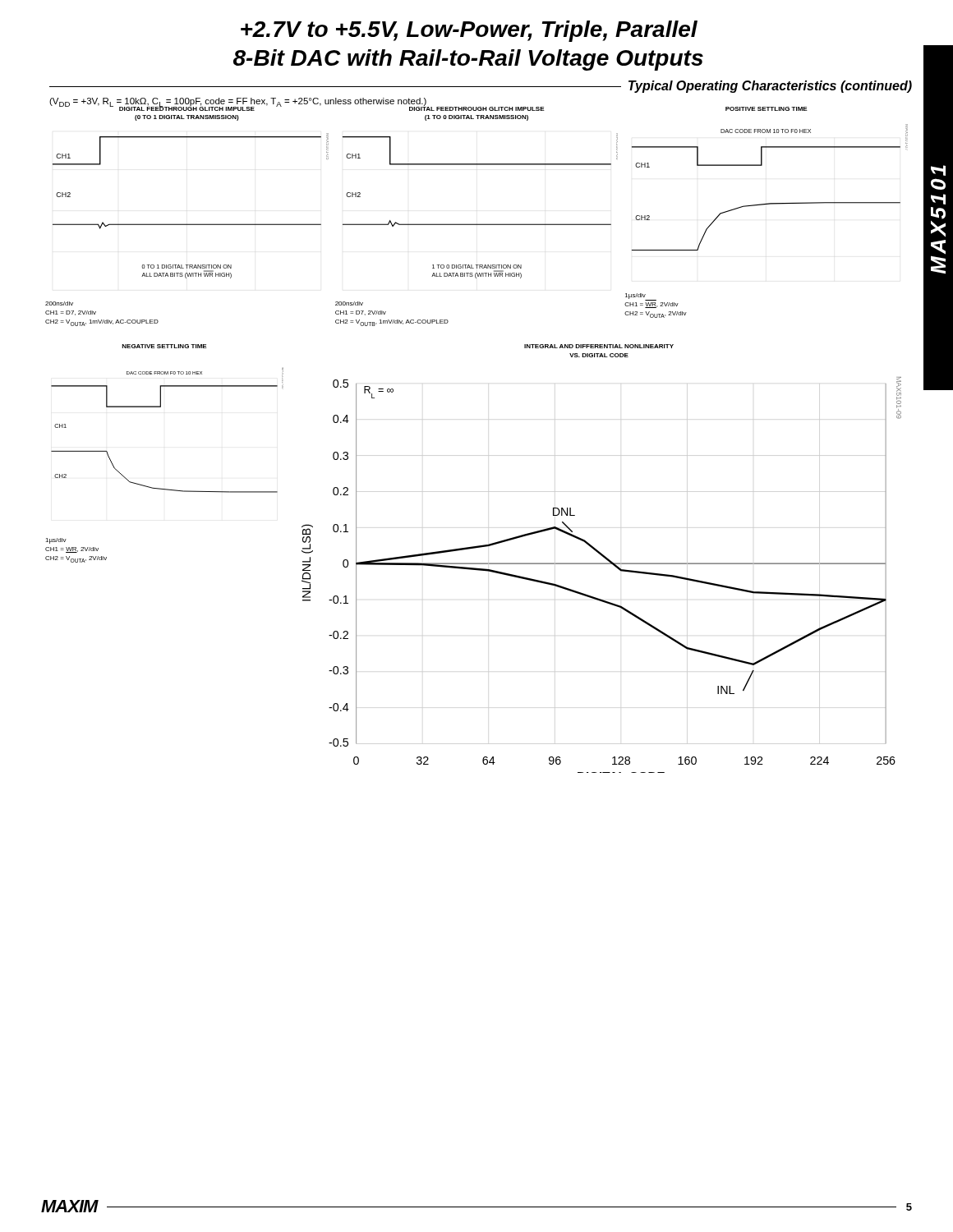Click on the element starting "(VDD = +3V, RL = 10kΩ, CL"
This screenshot has width=953, height=1232.
[x=238, y=102]
